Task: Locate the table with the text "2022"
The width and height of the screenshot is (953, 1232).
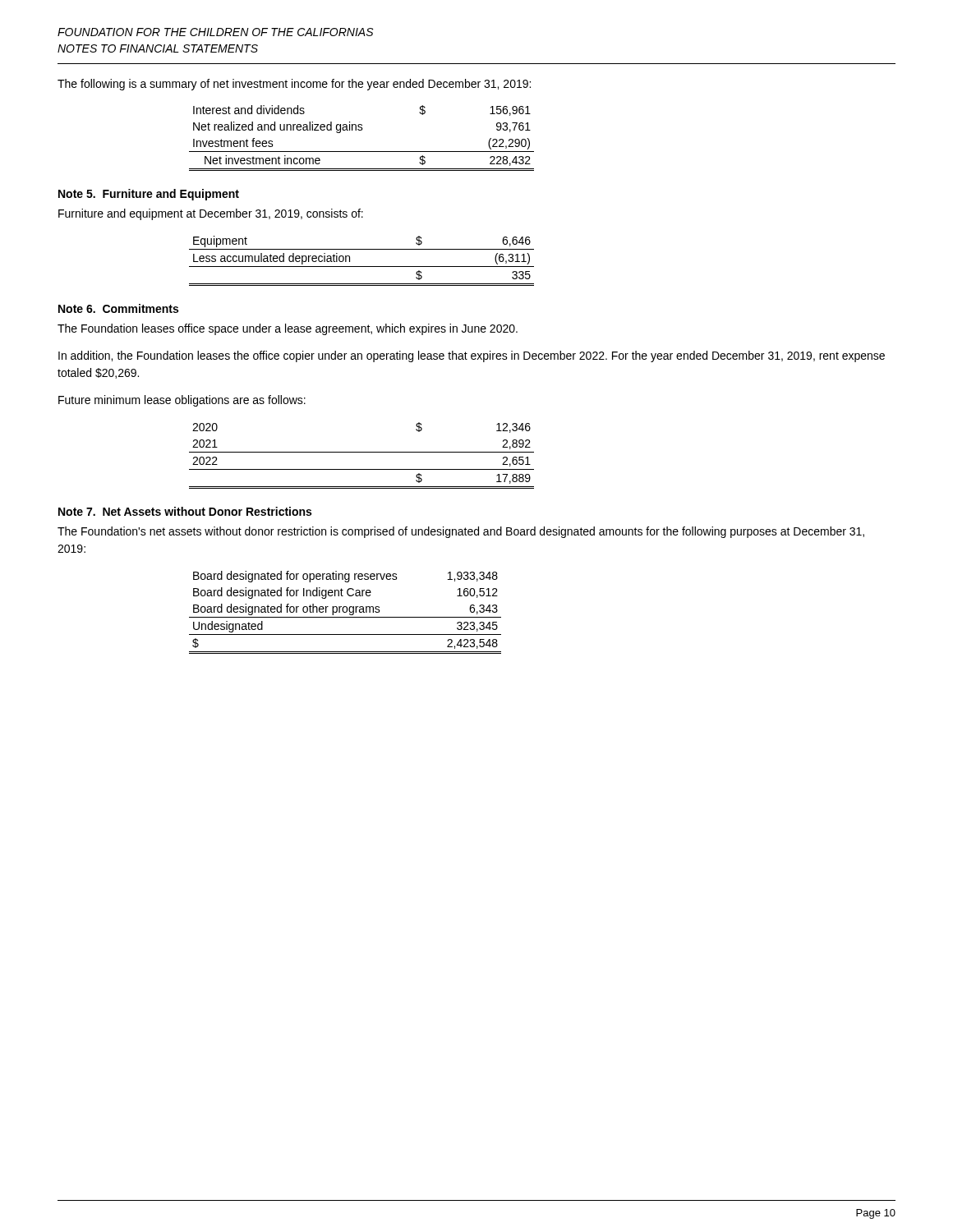Action: click(x=476, y=454)
